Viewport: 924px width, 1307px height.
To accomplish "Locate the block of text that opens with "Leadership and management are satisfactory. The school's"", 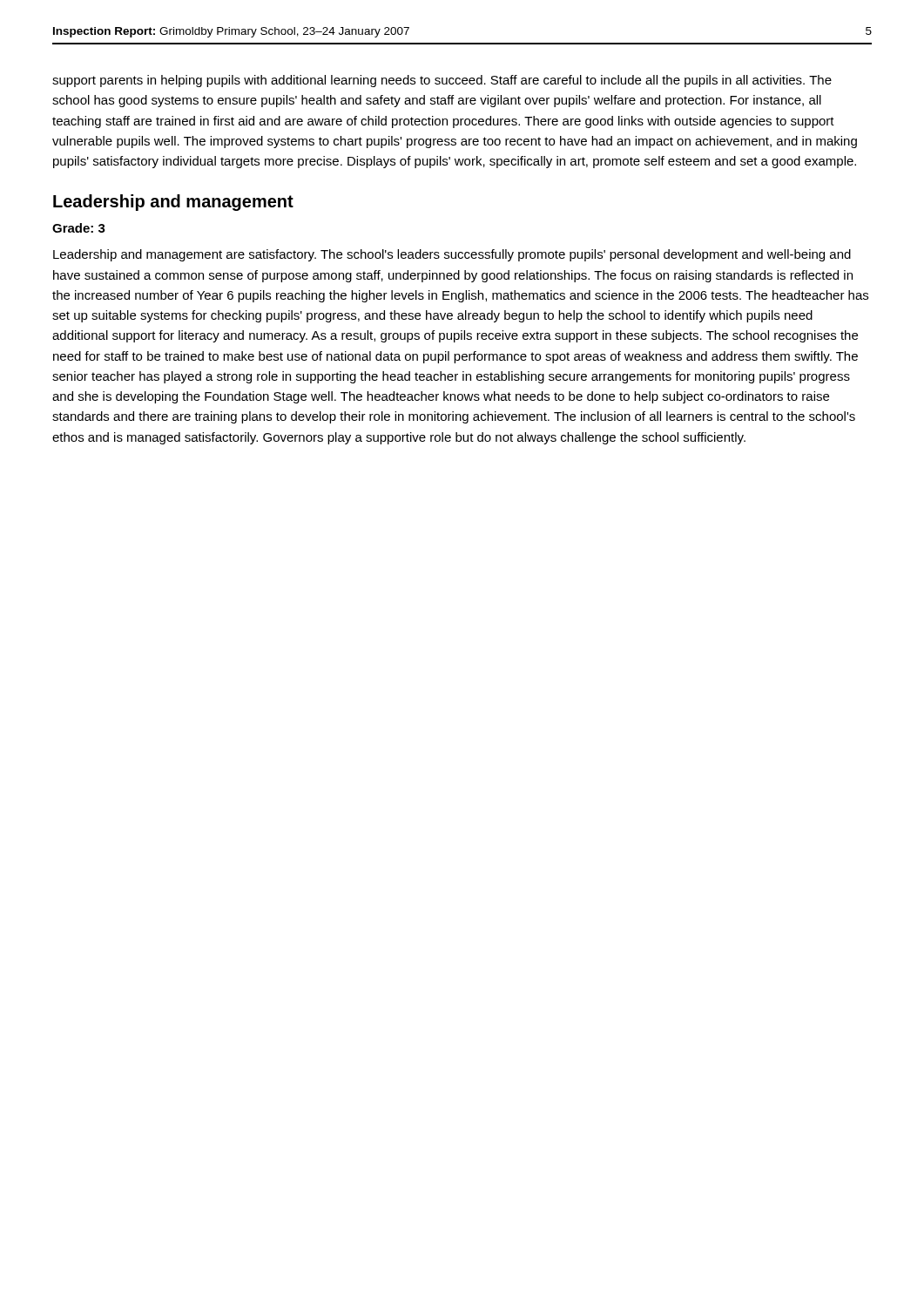I will 461,345.
